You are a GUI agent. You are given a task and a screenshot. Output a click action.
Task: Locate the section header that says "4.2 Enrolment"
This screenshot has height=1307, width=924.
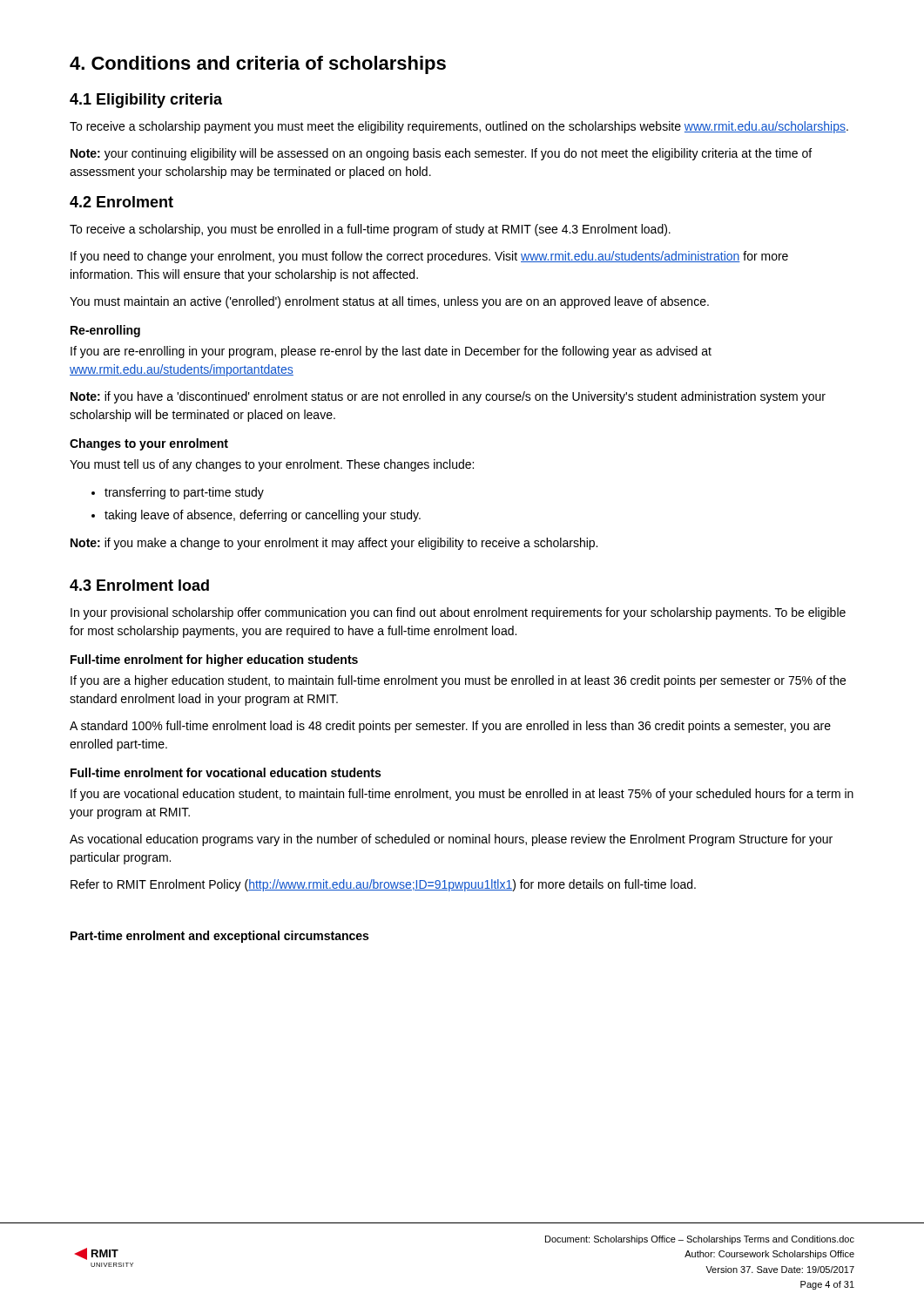(121, 202)
